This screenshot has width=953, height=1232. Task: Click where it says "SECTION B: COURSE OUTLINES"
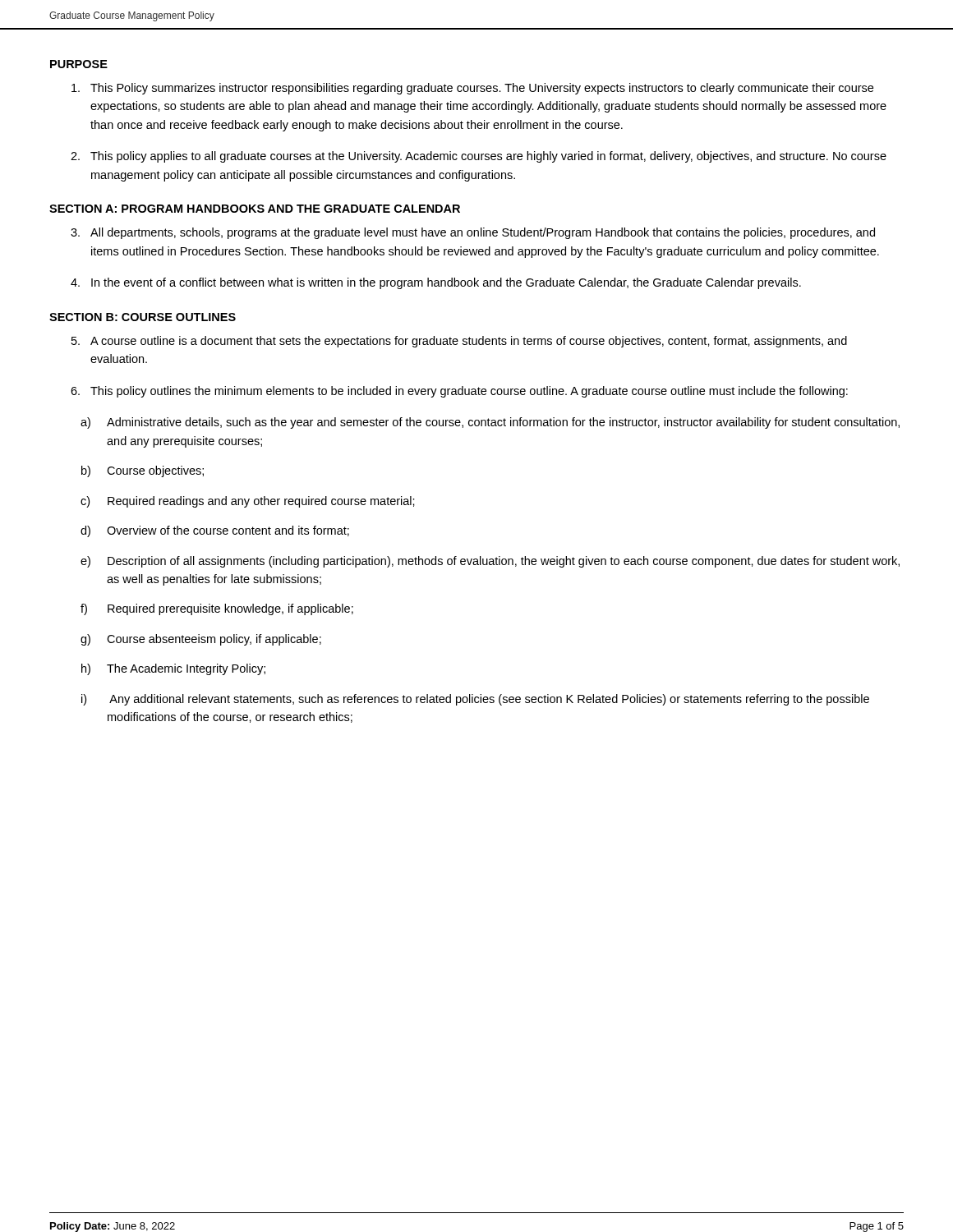143,317
